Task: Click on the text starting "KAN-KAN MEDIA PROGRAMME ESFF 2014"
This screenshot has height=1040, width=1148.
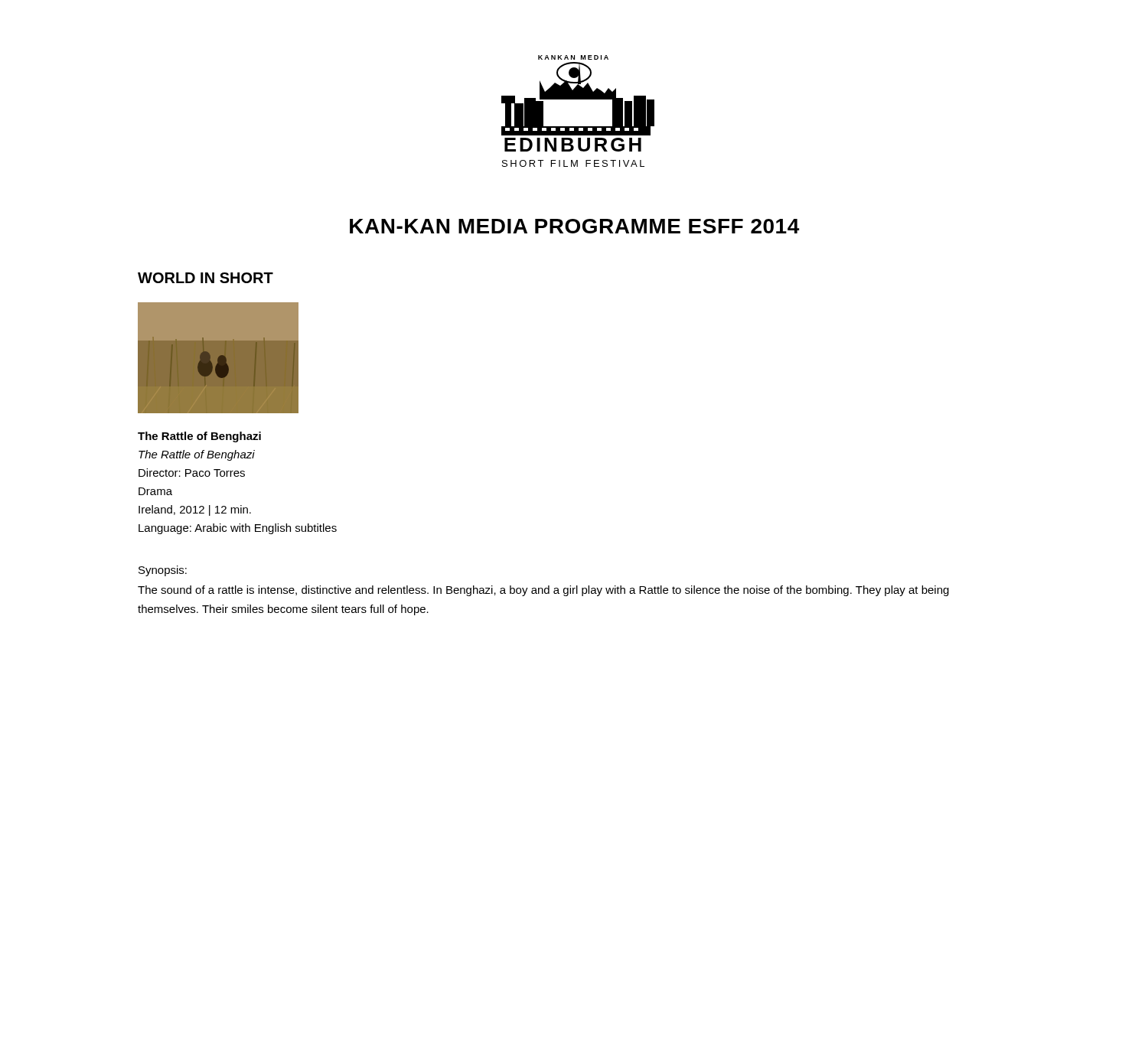Action: (574, 226)
